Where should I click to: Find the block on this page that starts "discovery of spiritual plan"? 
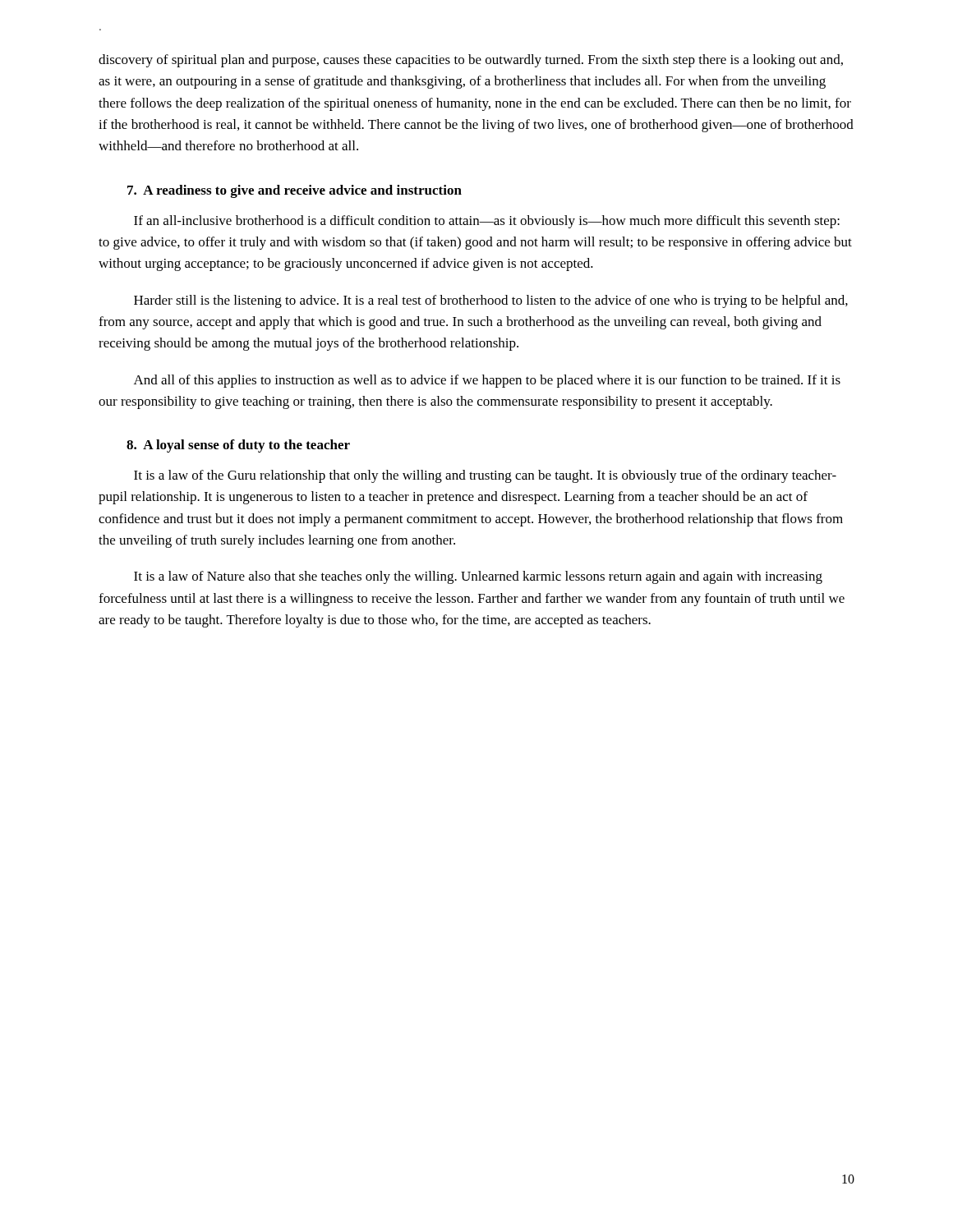(x=476, y=103)
